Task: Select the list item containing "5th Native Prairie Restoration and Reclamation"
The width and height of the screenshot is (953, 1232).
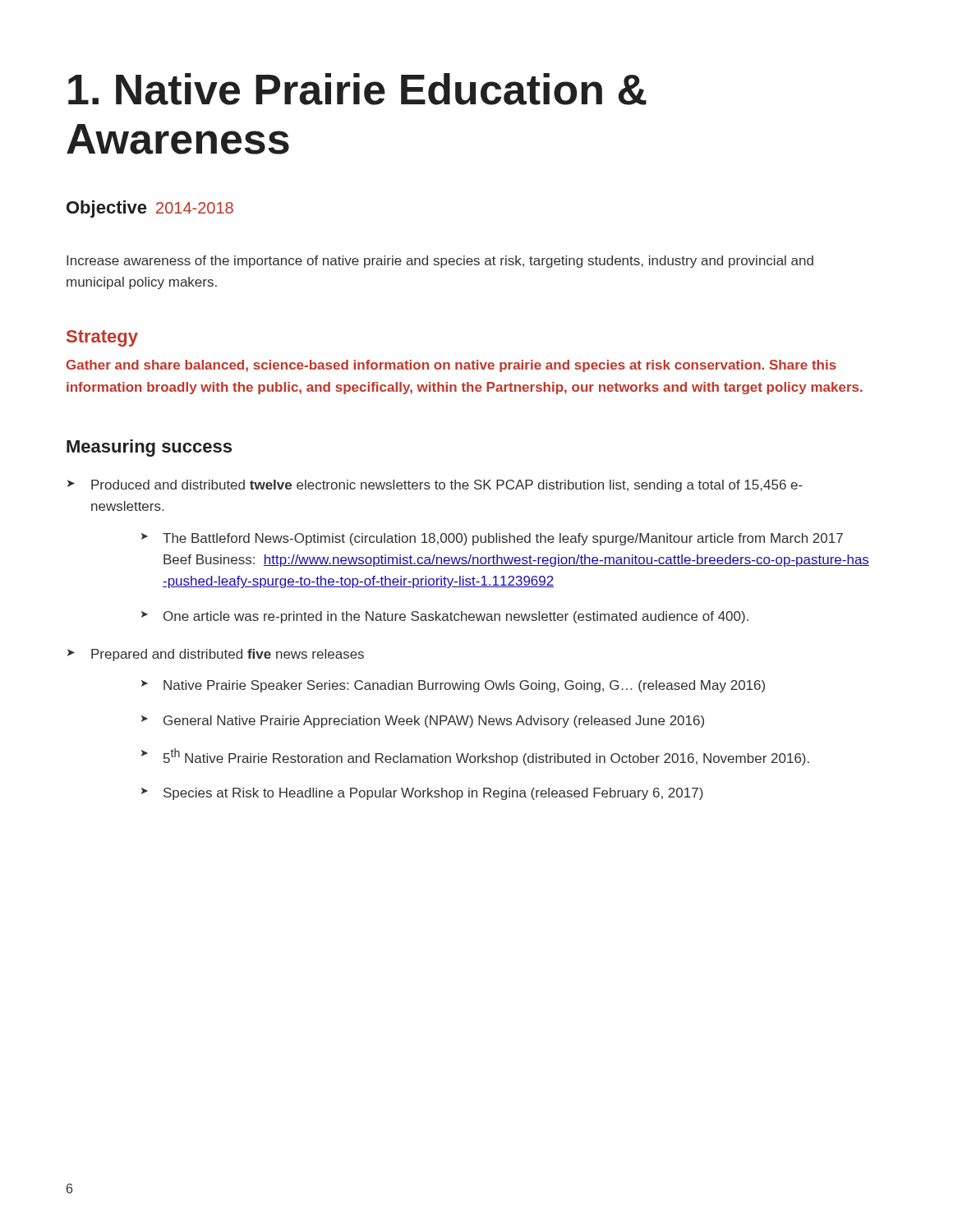Action: (x=486, y=756)
